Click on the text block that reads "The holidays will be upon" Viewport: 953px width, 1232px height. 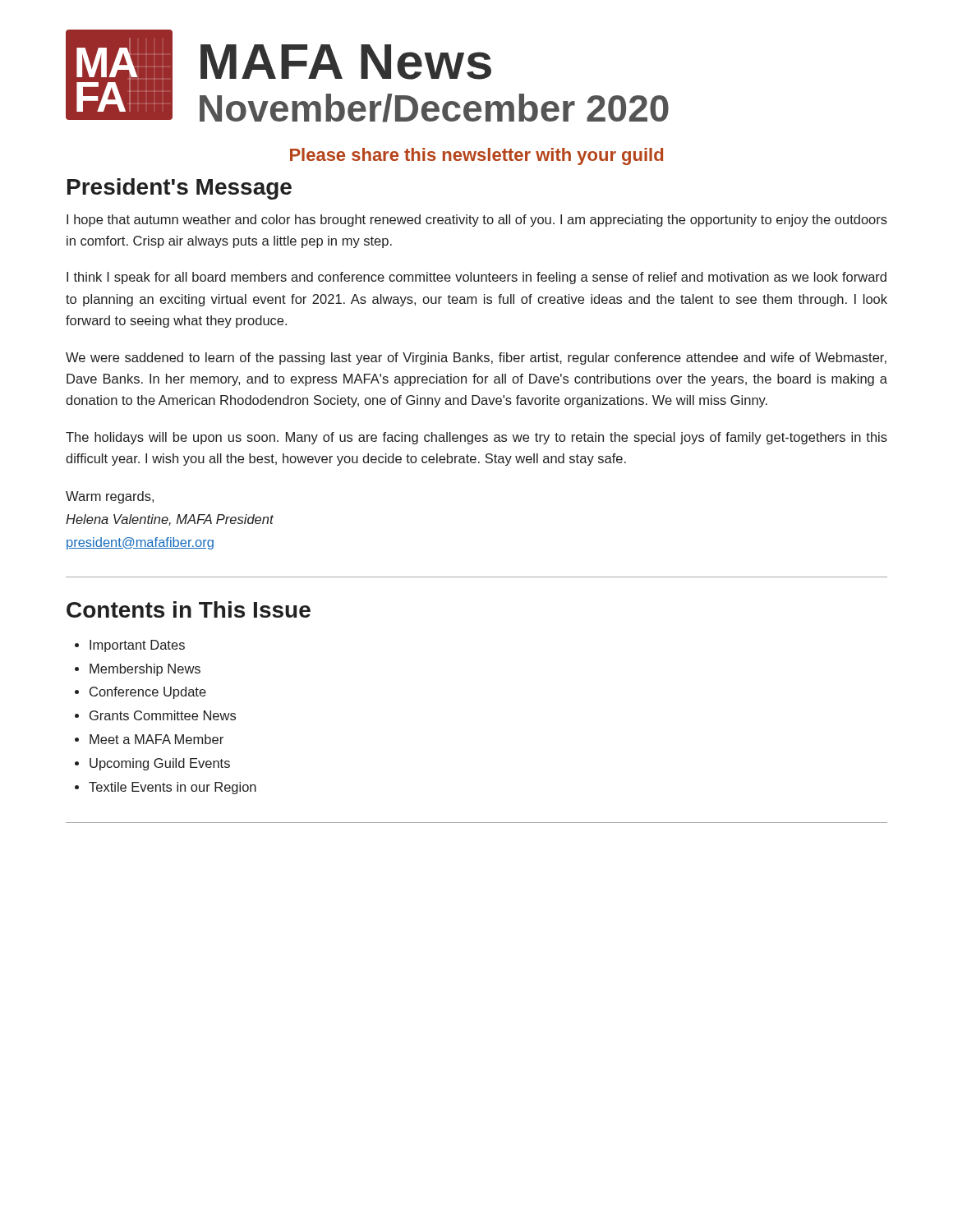tap(476, 448)
